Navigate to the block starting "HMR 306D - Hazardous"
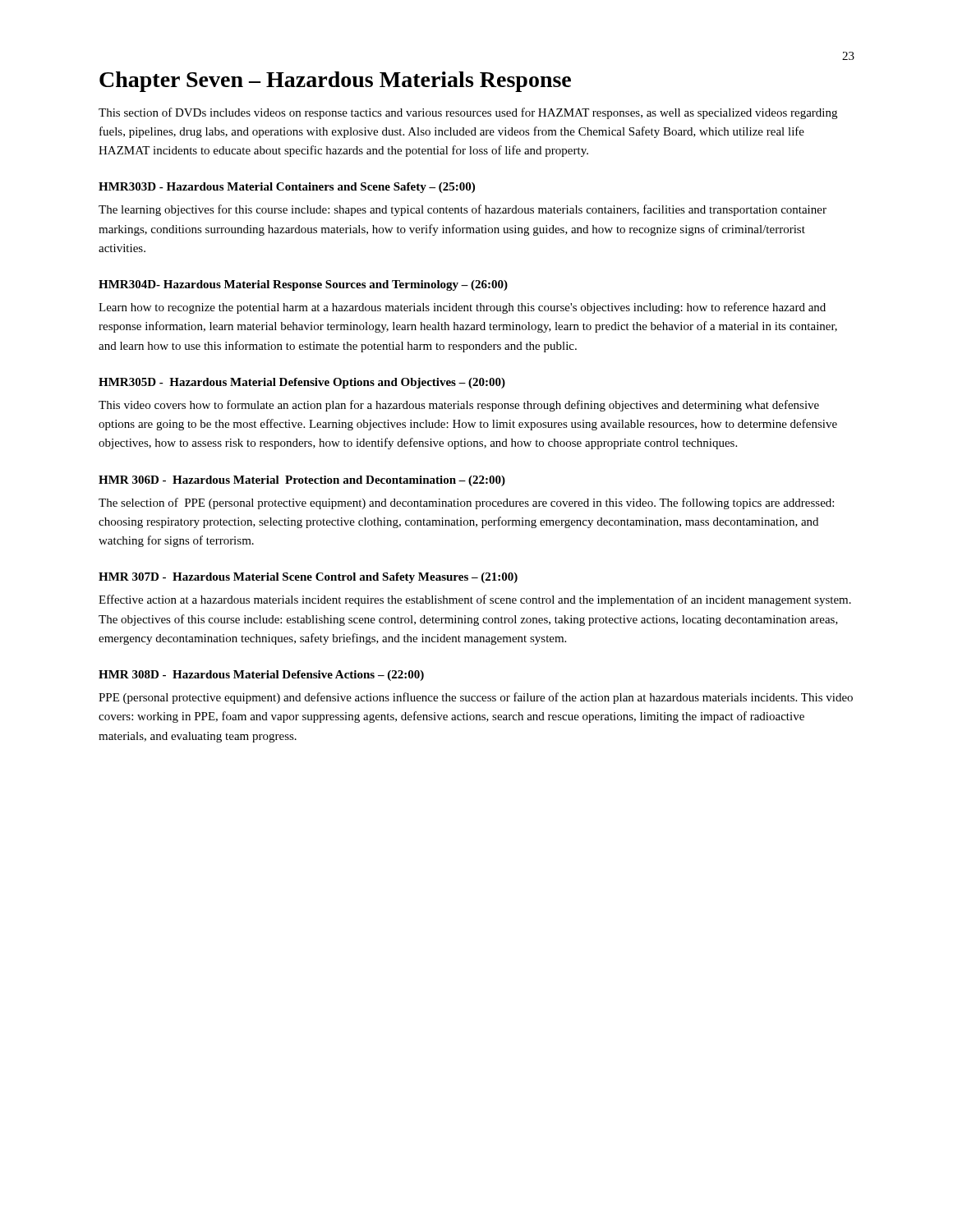The image size is (953, 1232). pos(302,479)
